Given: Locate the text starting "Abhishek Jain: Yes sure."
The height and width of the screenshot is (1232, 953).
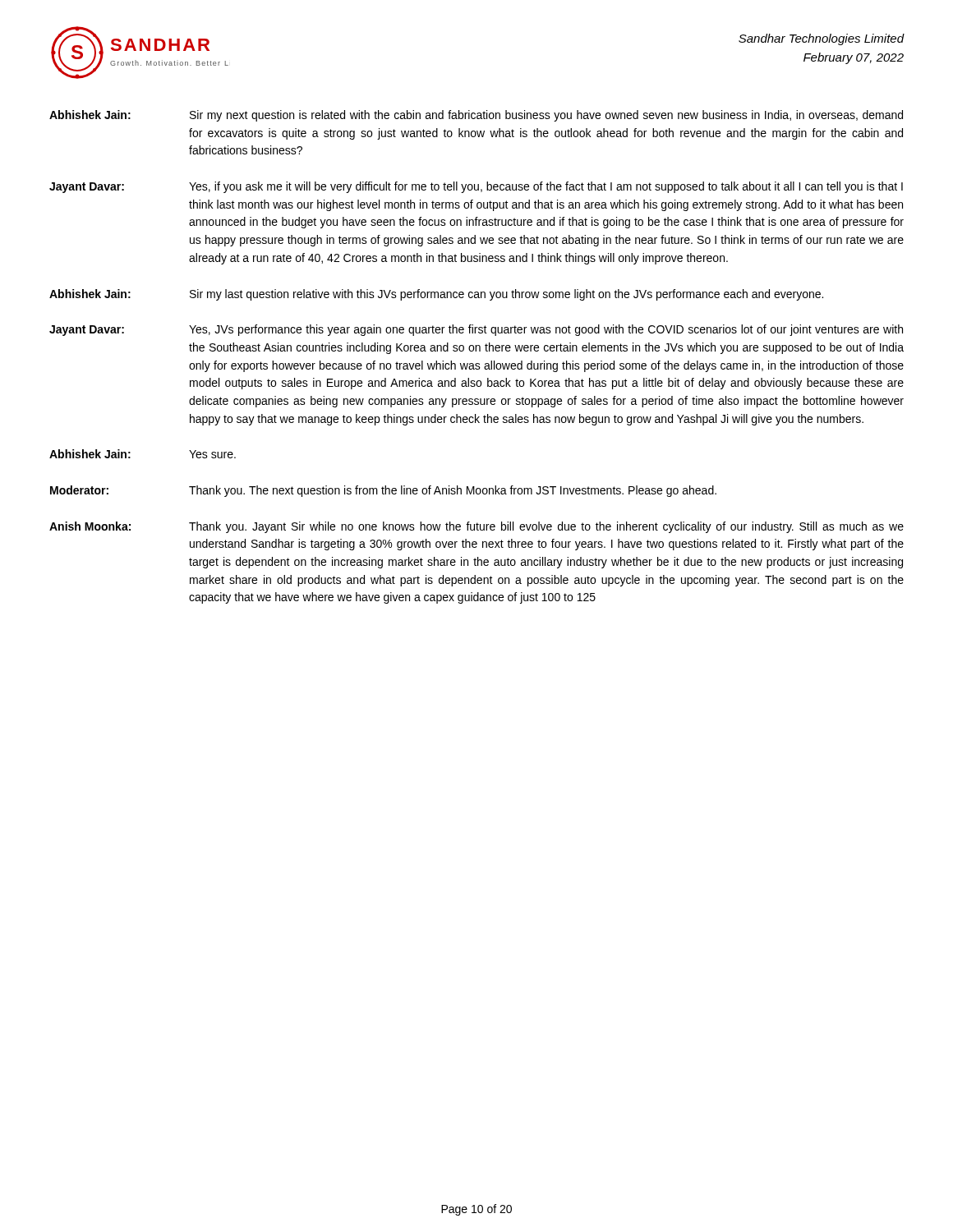Looking at the screenshot, I should [92, 453].
